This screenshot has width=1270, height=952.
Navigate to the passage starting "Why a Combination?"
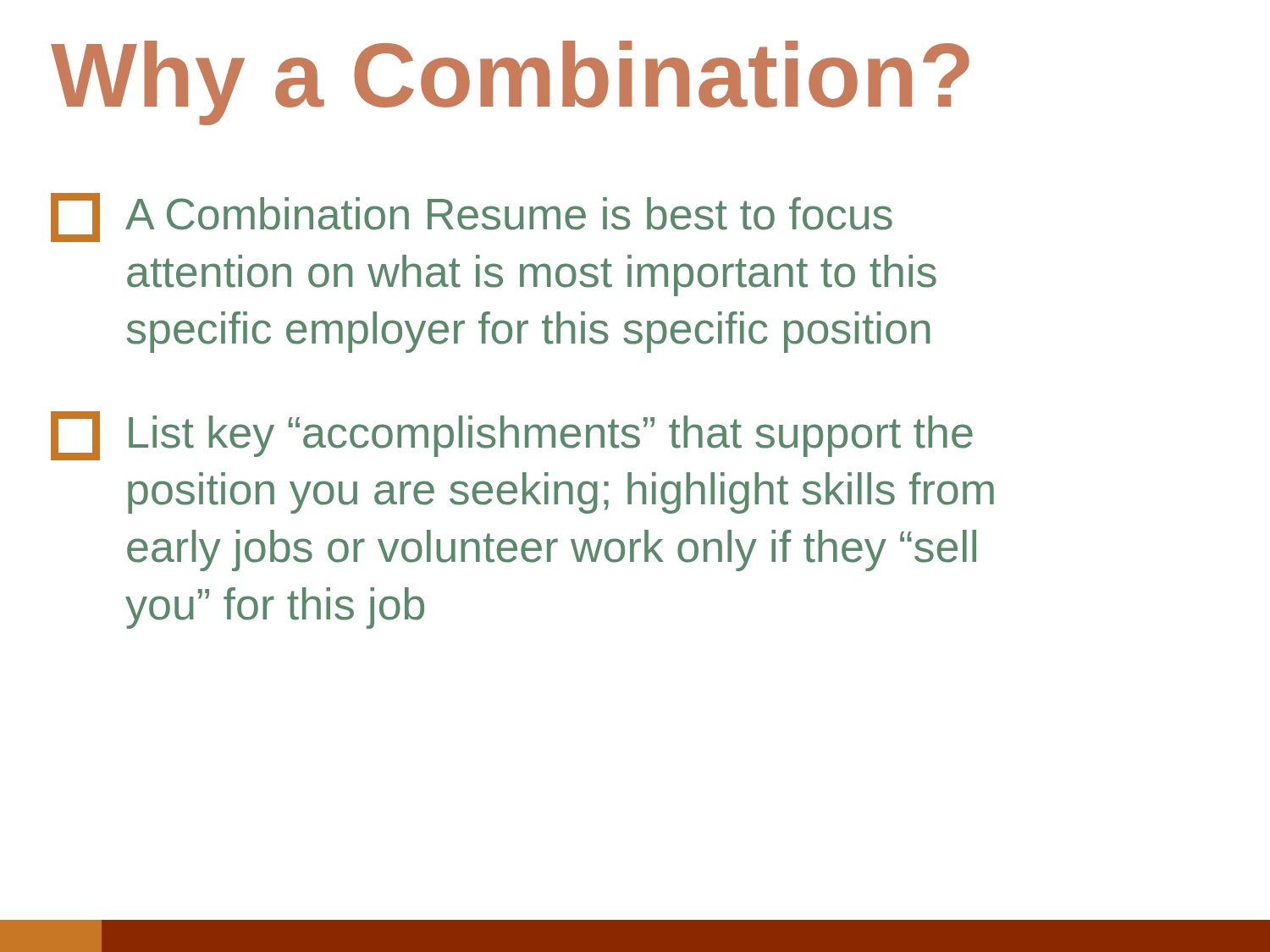pyautogui.click(x=635, y=76)
